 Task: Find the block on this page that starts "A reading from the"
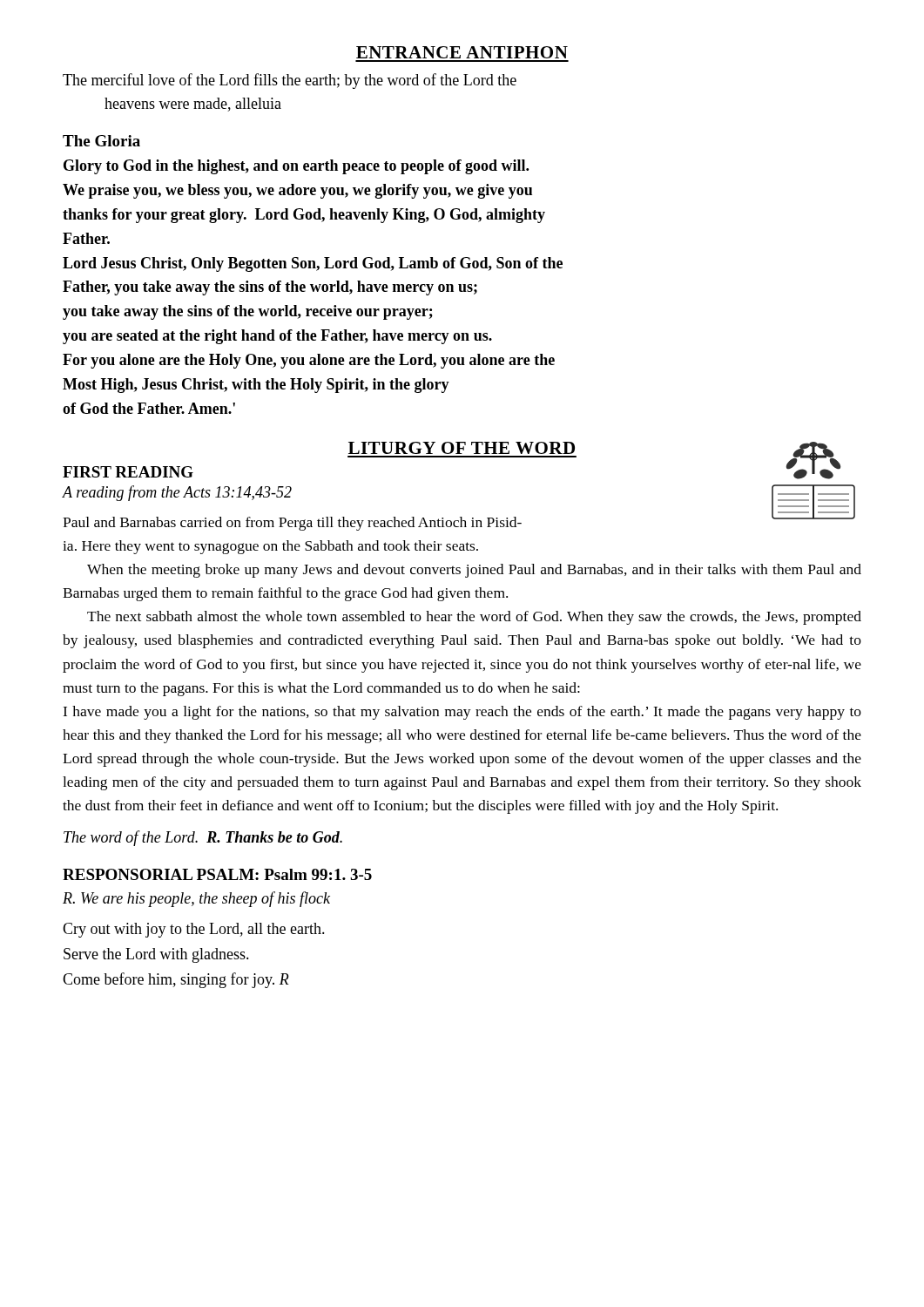[x=177, y=492]
